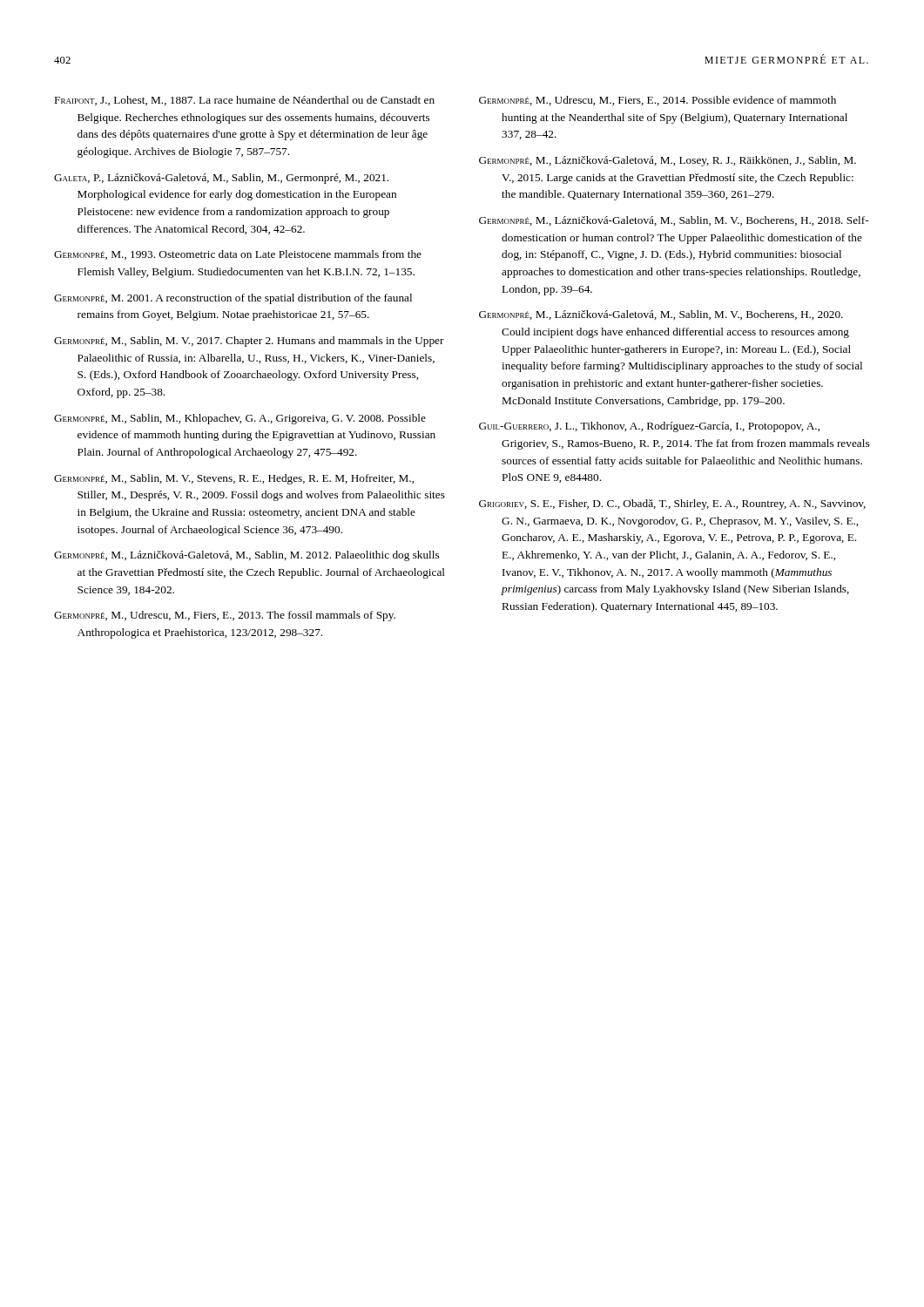Find the element starting "Germonpré, M., Udrescu, M., Fiers, E., 2014."
Screen dimensions: 1307x924
(x=663, y=117)
